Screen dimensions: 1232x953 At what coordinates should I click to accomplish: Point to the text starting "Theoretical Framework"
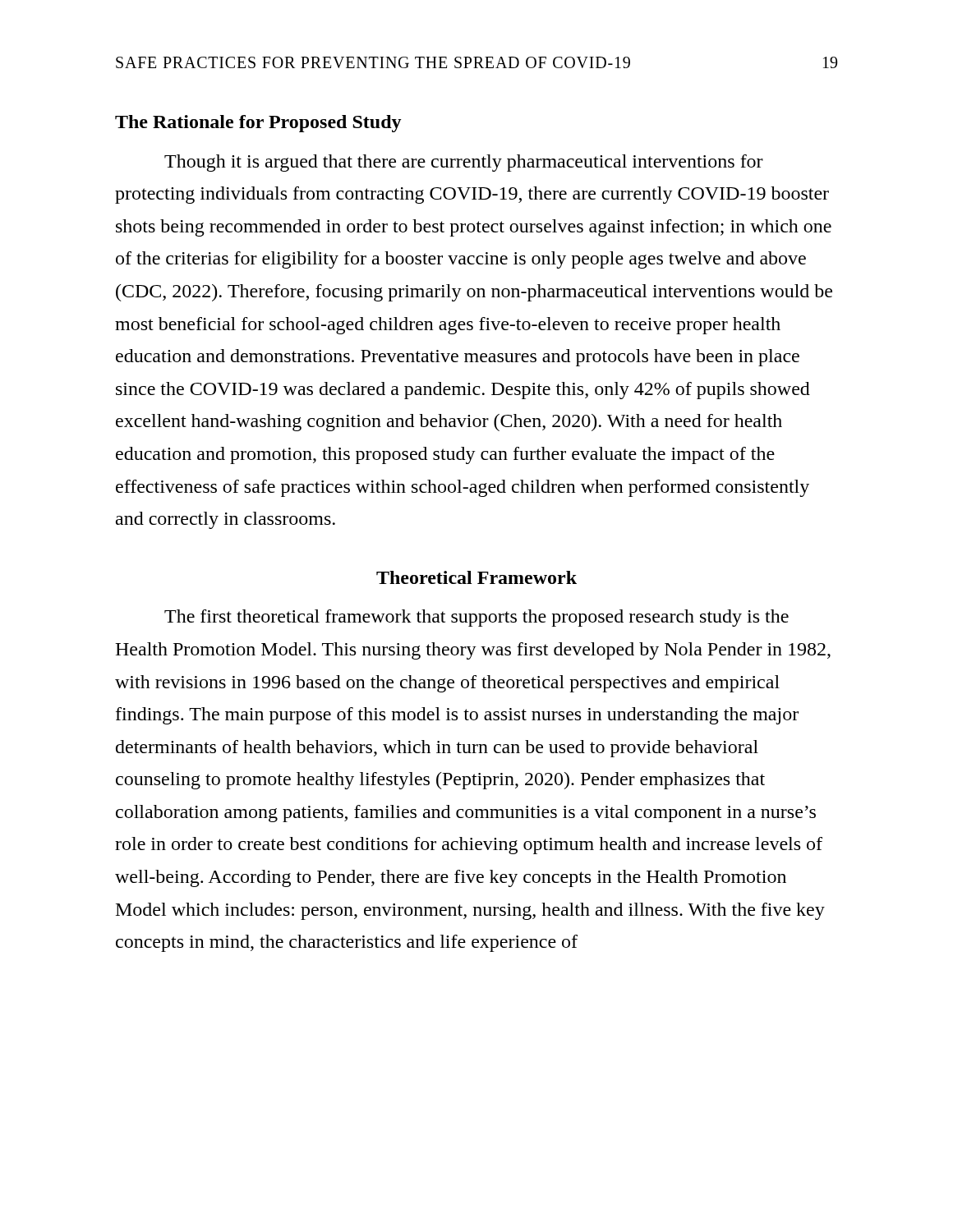(x=476, y=577)
